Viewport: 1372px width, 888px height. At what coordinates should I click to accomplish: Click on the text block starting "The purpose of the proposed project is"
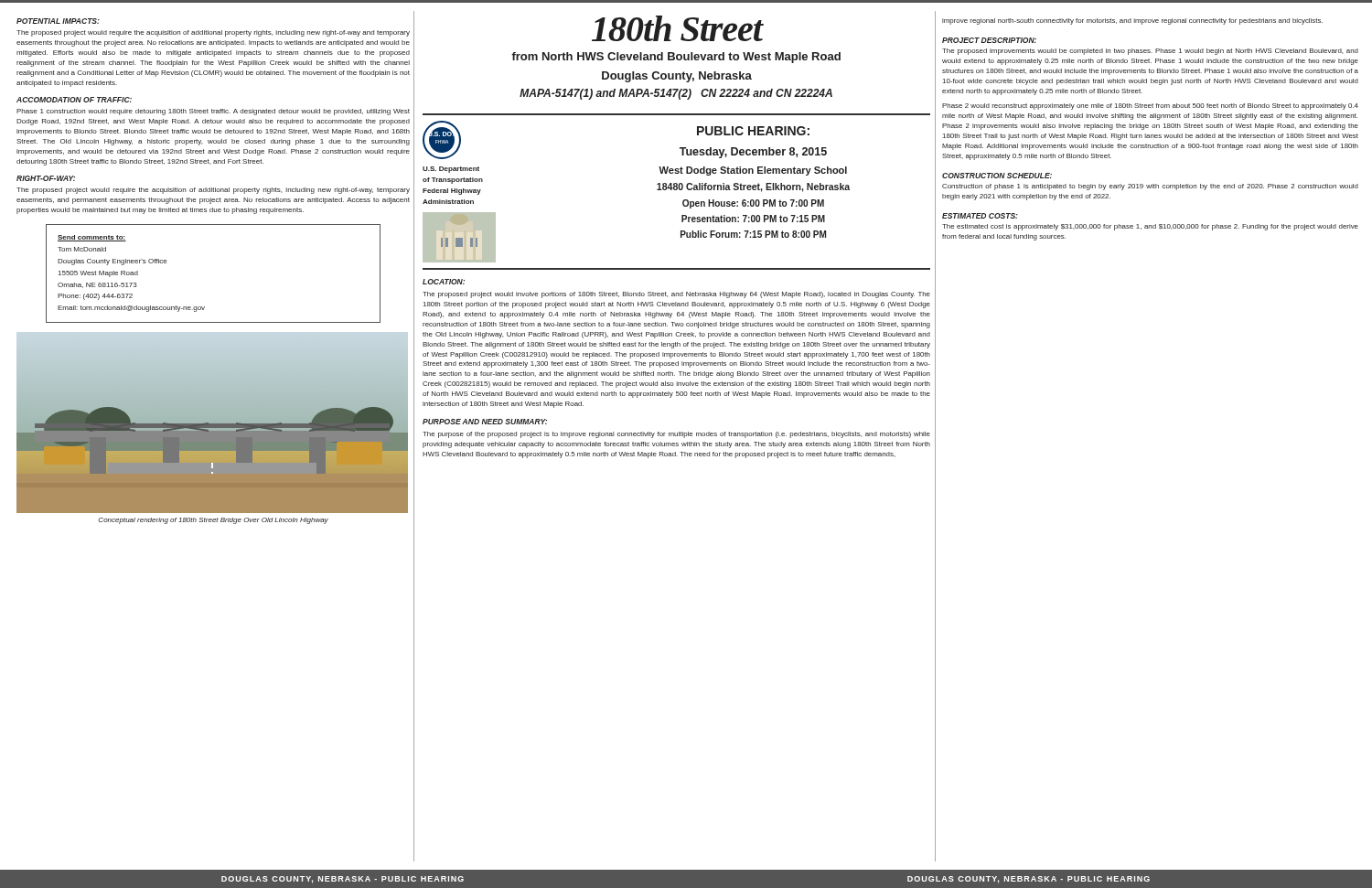[x=676, y=444]
